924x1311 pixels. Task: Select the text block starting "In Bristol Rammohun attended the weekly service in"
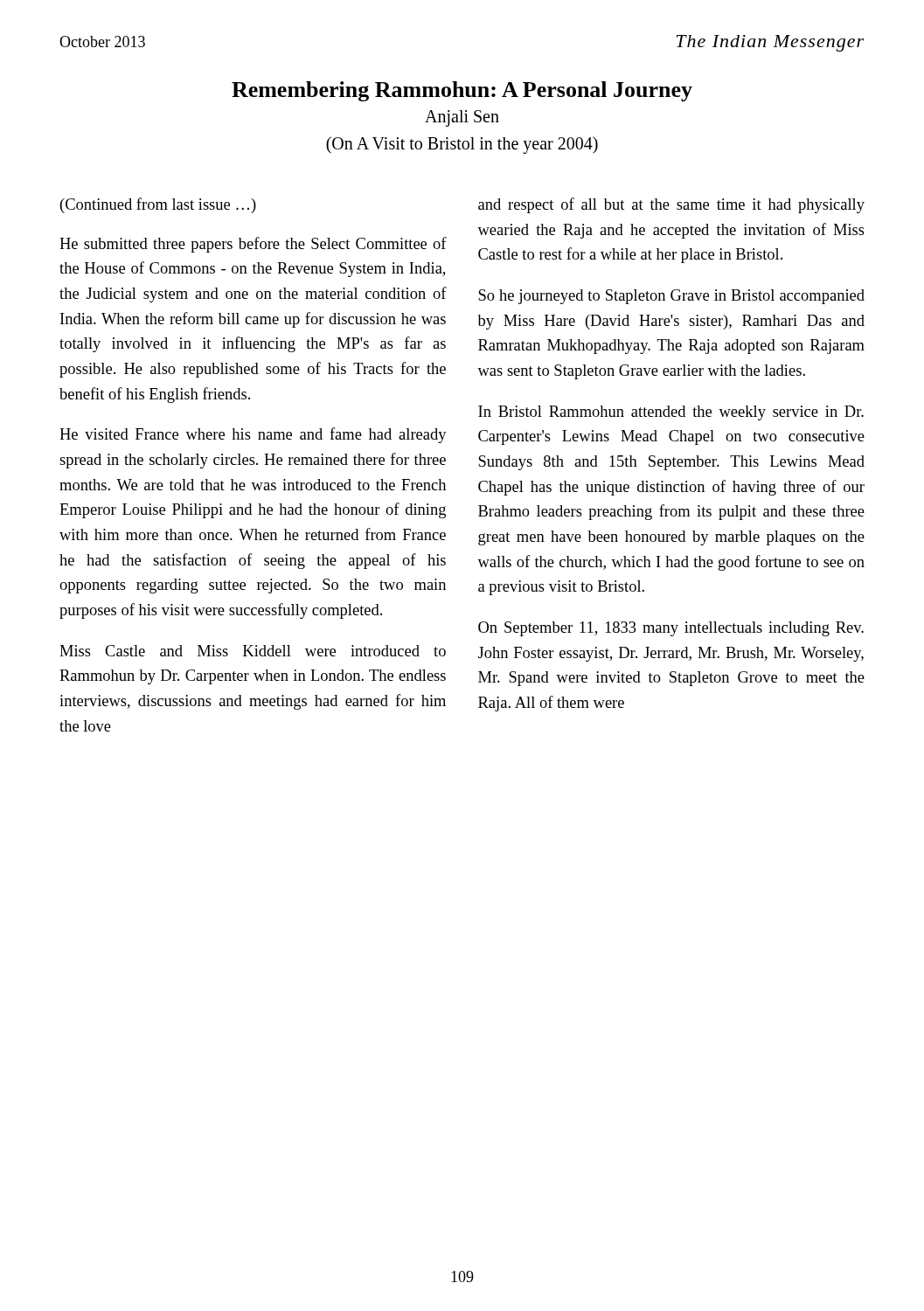pyautogui.click(x=671, y=499)
